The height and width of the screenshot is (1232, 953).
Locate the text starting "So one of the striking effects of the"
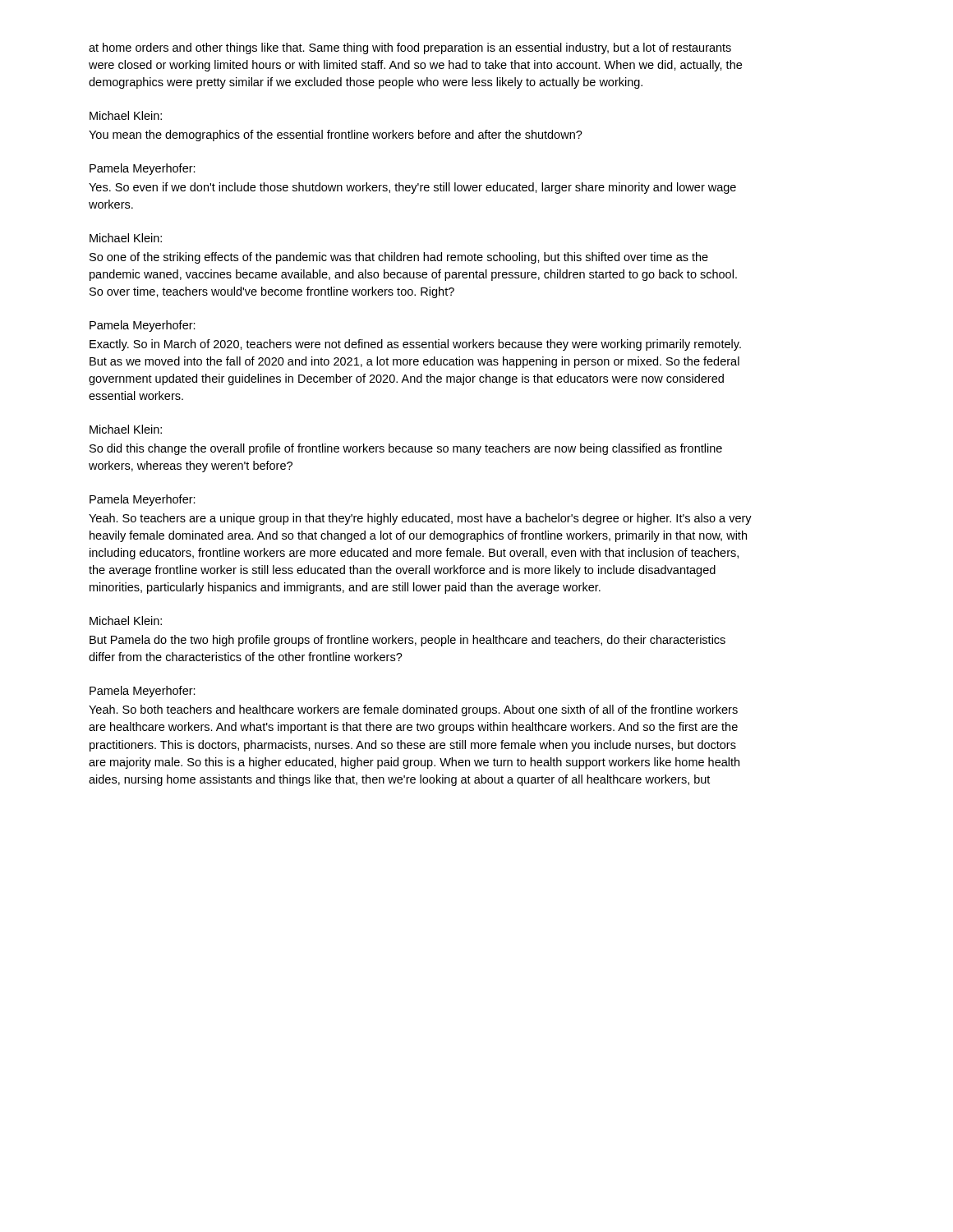(421, 275)
